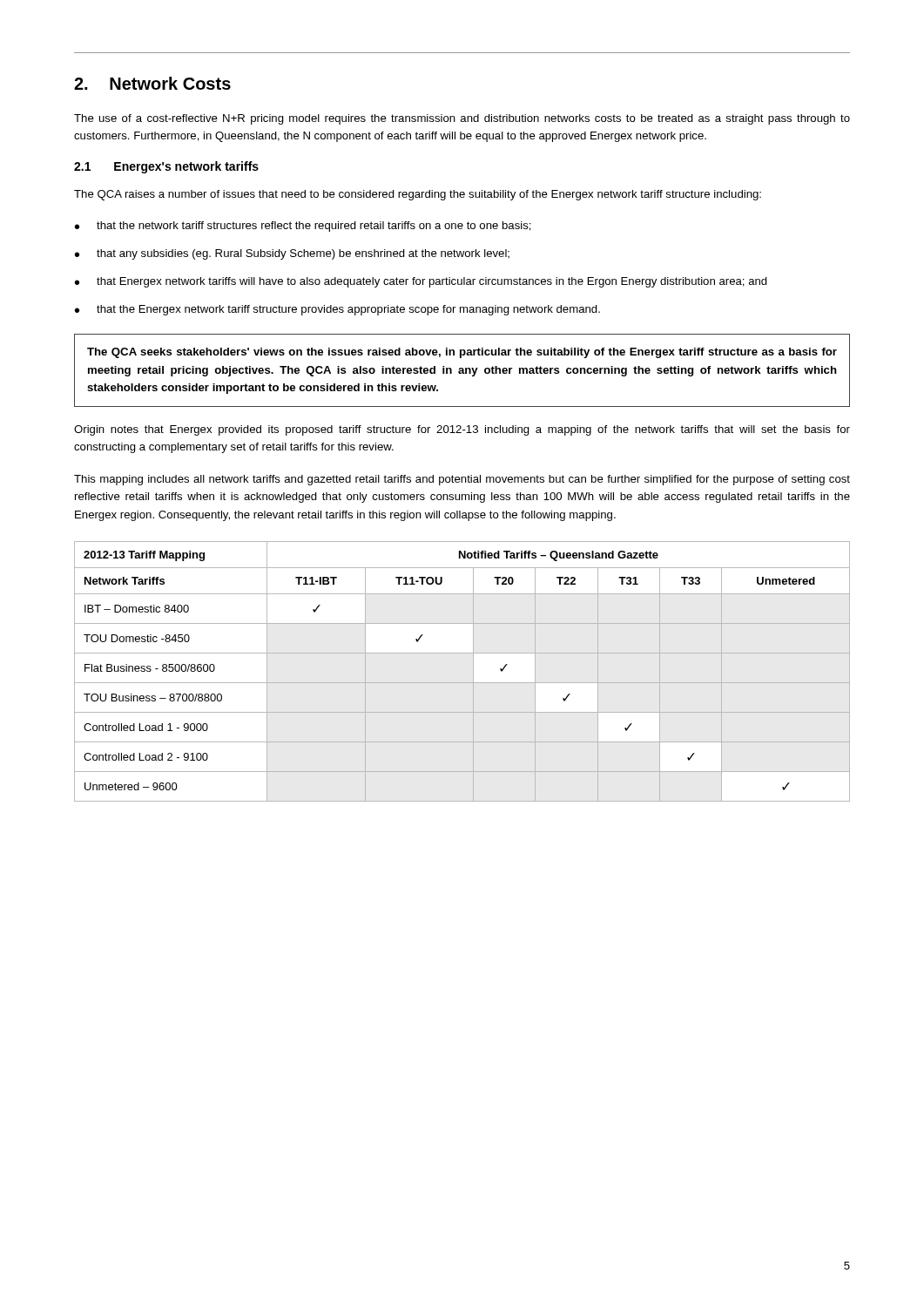The height and width of the screenshot is (1307, 924).
Task: Select the passage starting "2. Network Costs"
Action: 152,83
